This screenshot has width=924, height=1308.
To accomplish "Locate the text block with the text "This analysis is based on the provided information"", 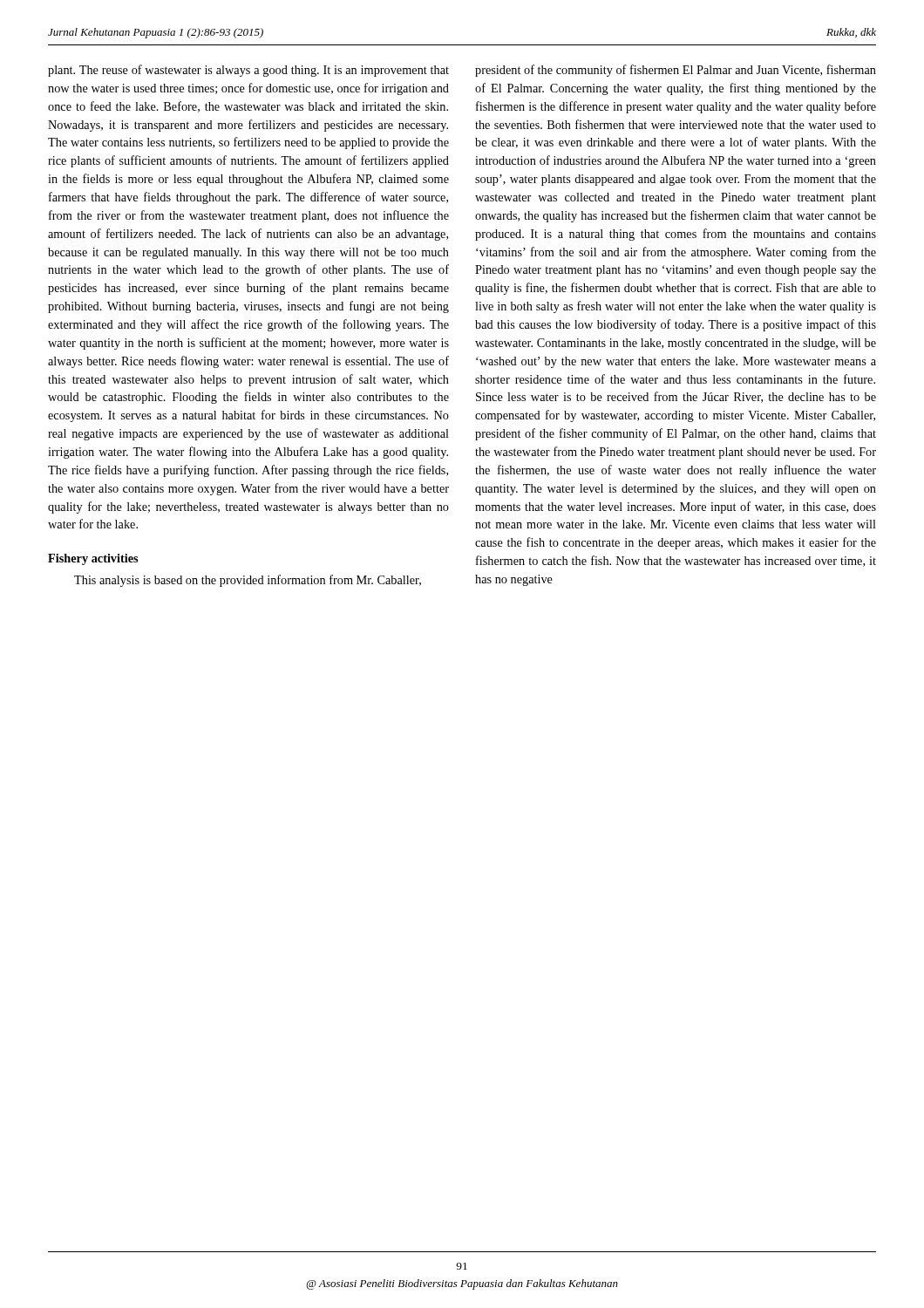I will [x=248, y=580].
